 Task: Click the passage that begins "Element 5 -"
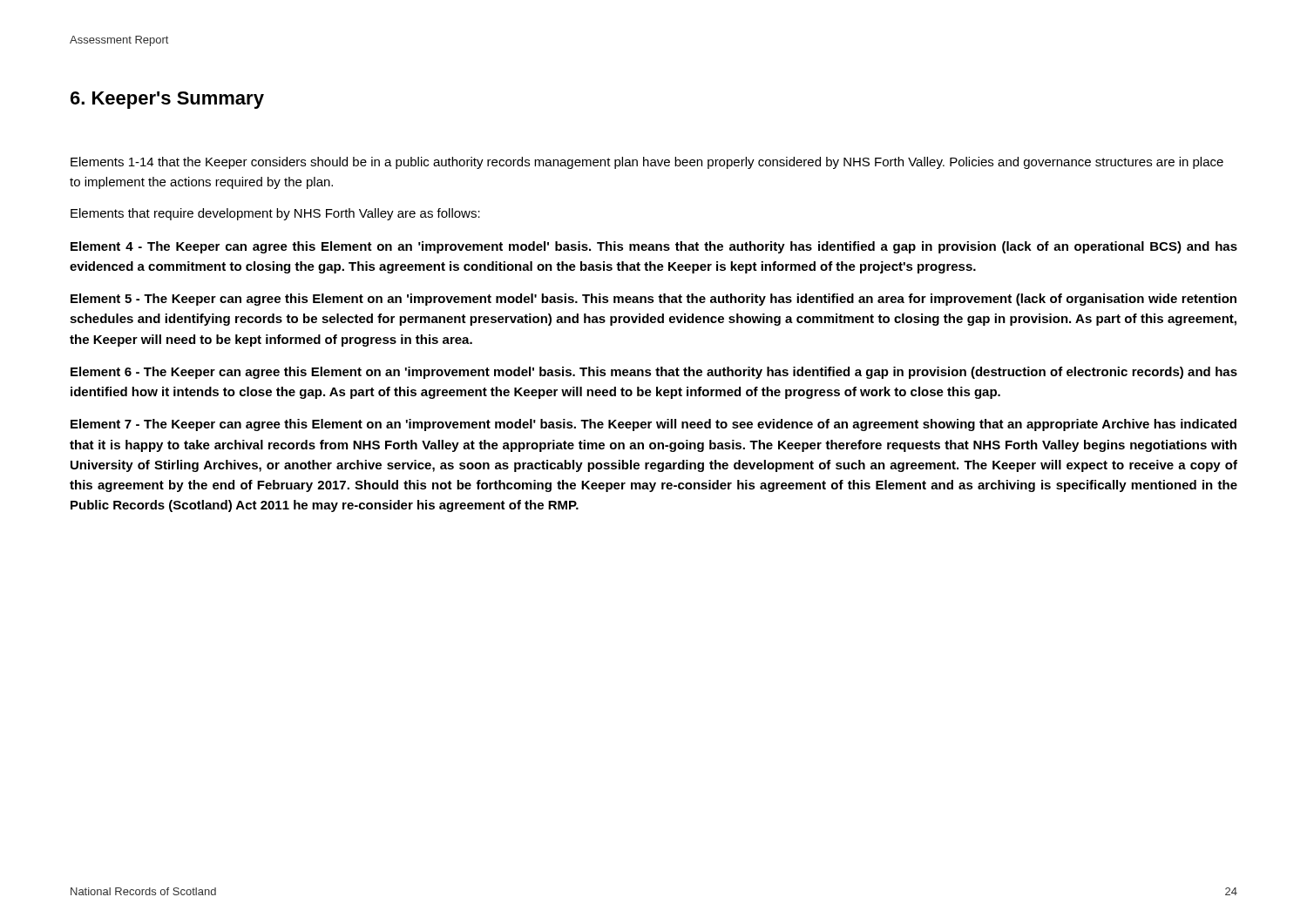point(654,319)
